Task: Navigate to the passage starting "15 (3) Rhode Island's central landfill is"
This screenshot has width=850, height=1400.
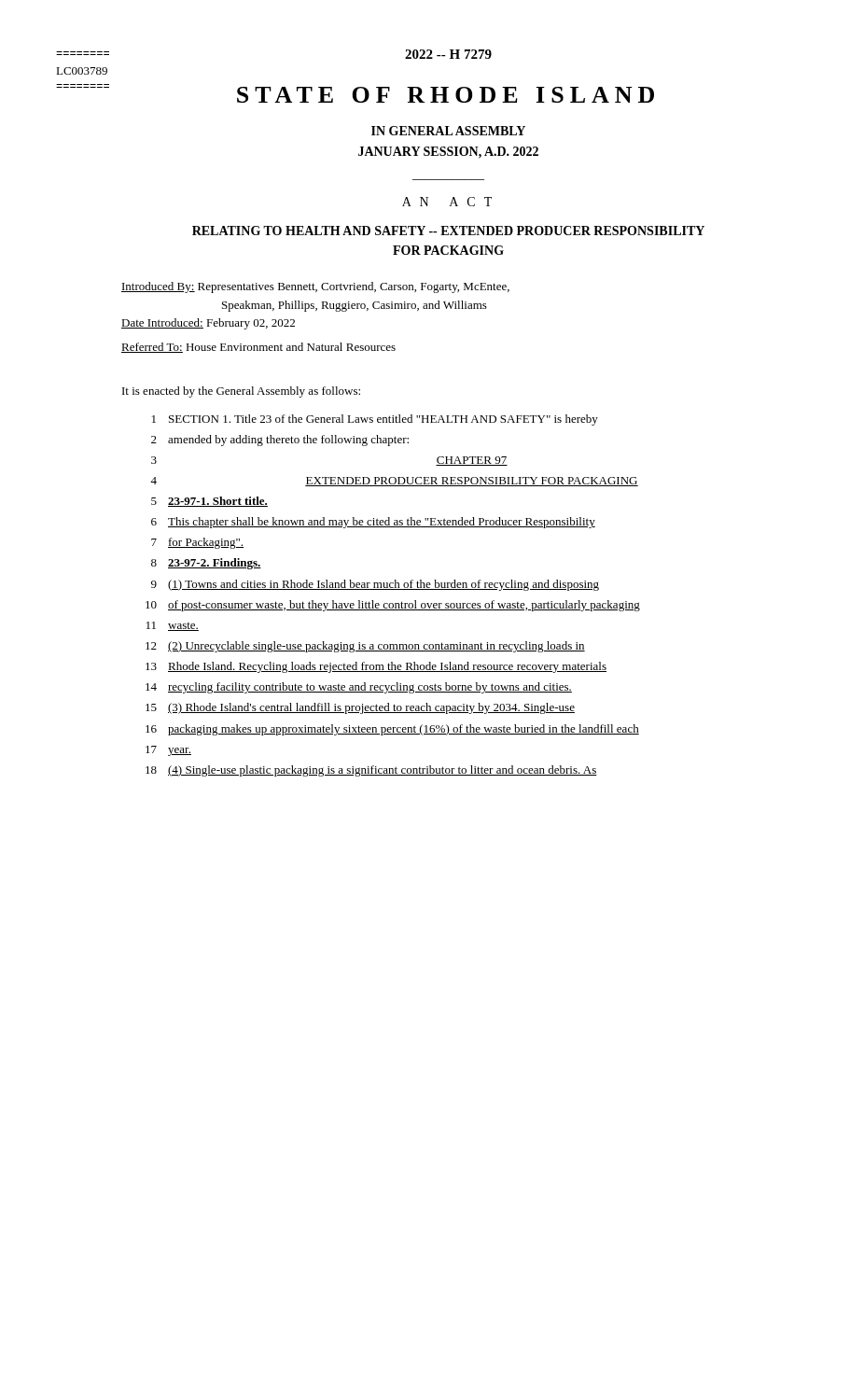Action: (x=448, y=708)
